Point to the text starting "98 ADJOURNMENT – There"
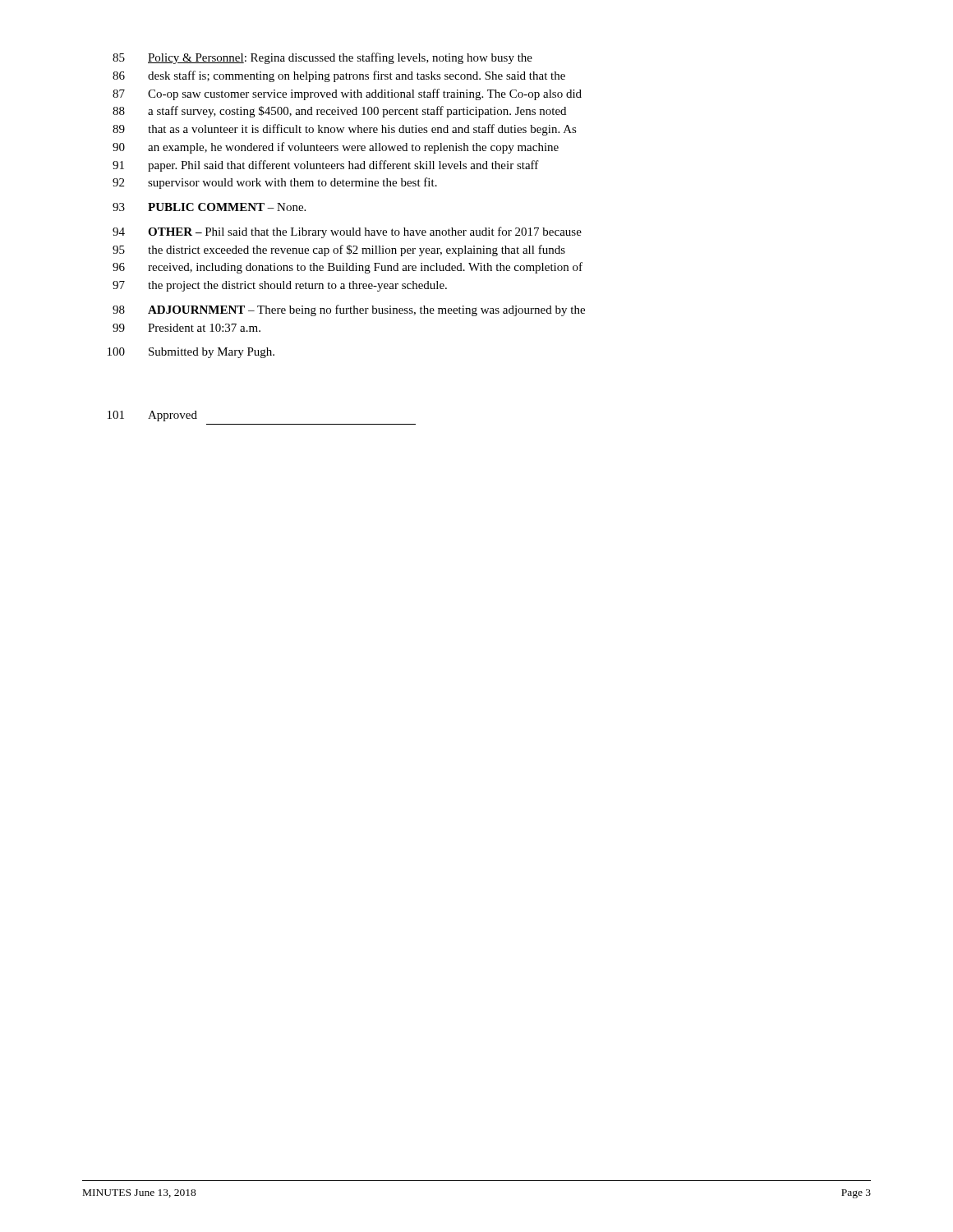 point(476,319)
